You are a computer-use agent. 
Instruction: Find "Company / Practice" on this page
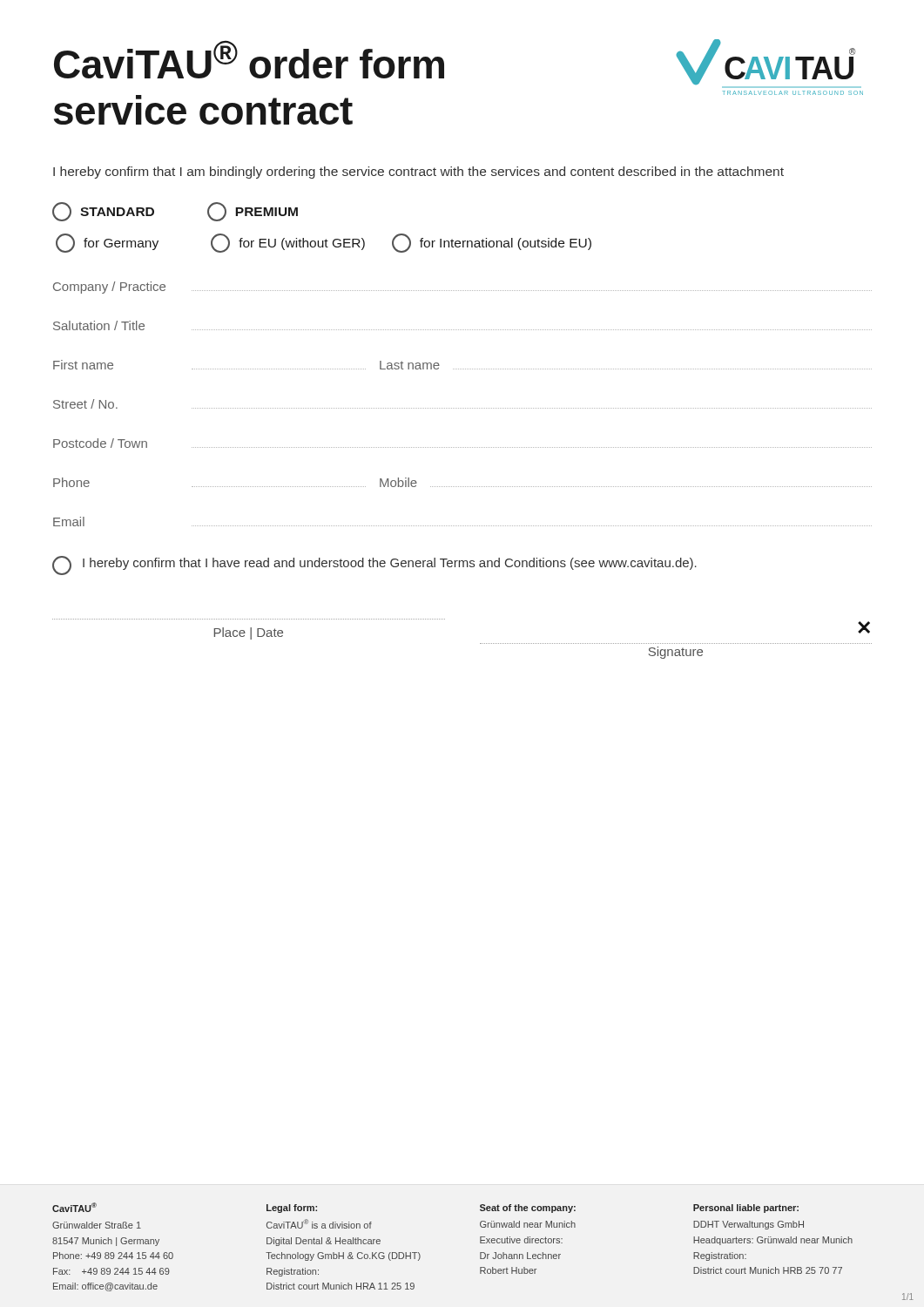tap(462, 286)
